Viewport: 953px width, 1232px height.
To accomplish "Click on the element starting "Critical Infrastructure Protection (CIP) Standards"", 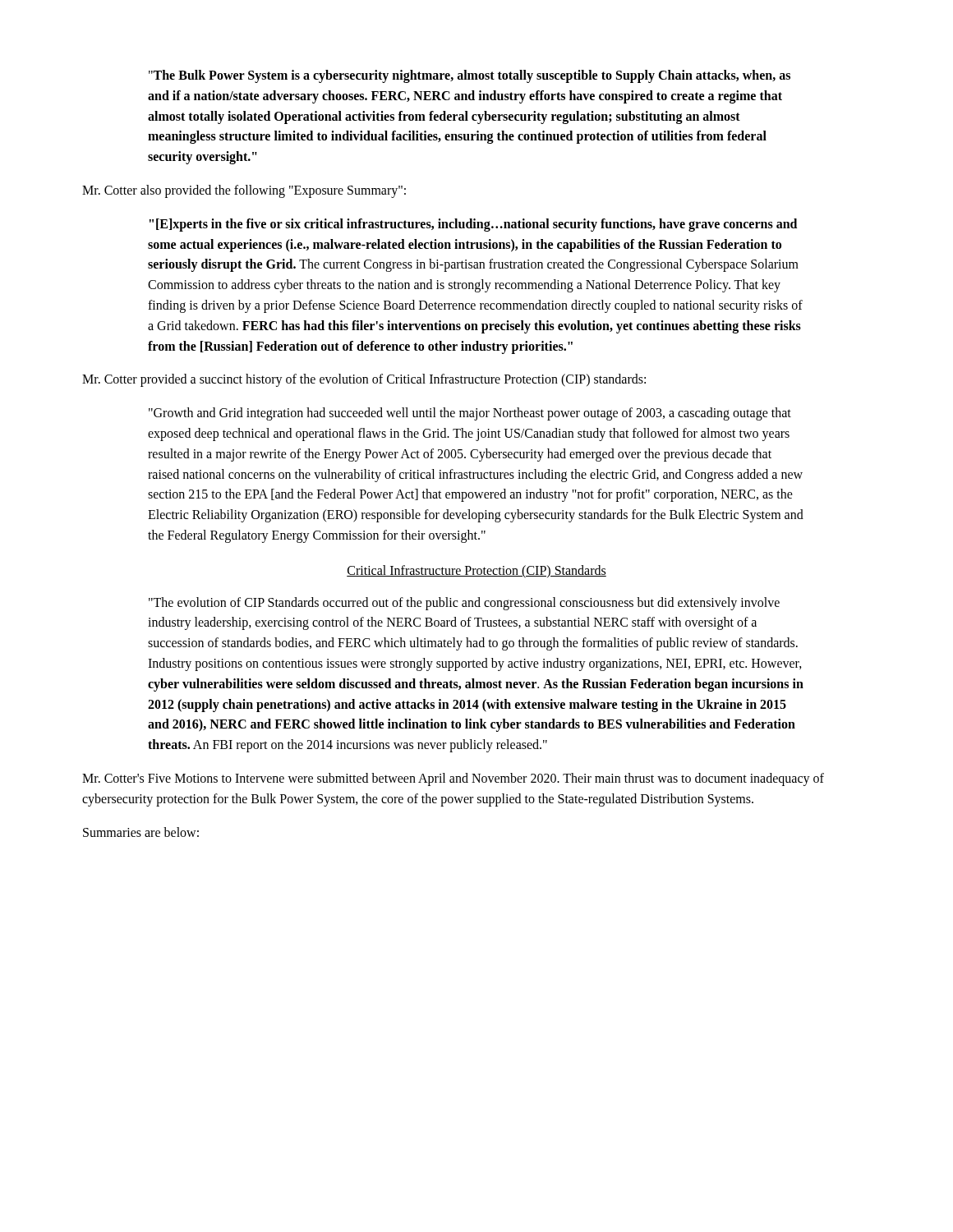I will pyautogui.click(x=476, y=570).
